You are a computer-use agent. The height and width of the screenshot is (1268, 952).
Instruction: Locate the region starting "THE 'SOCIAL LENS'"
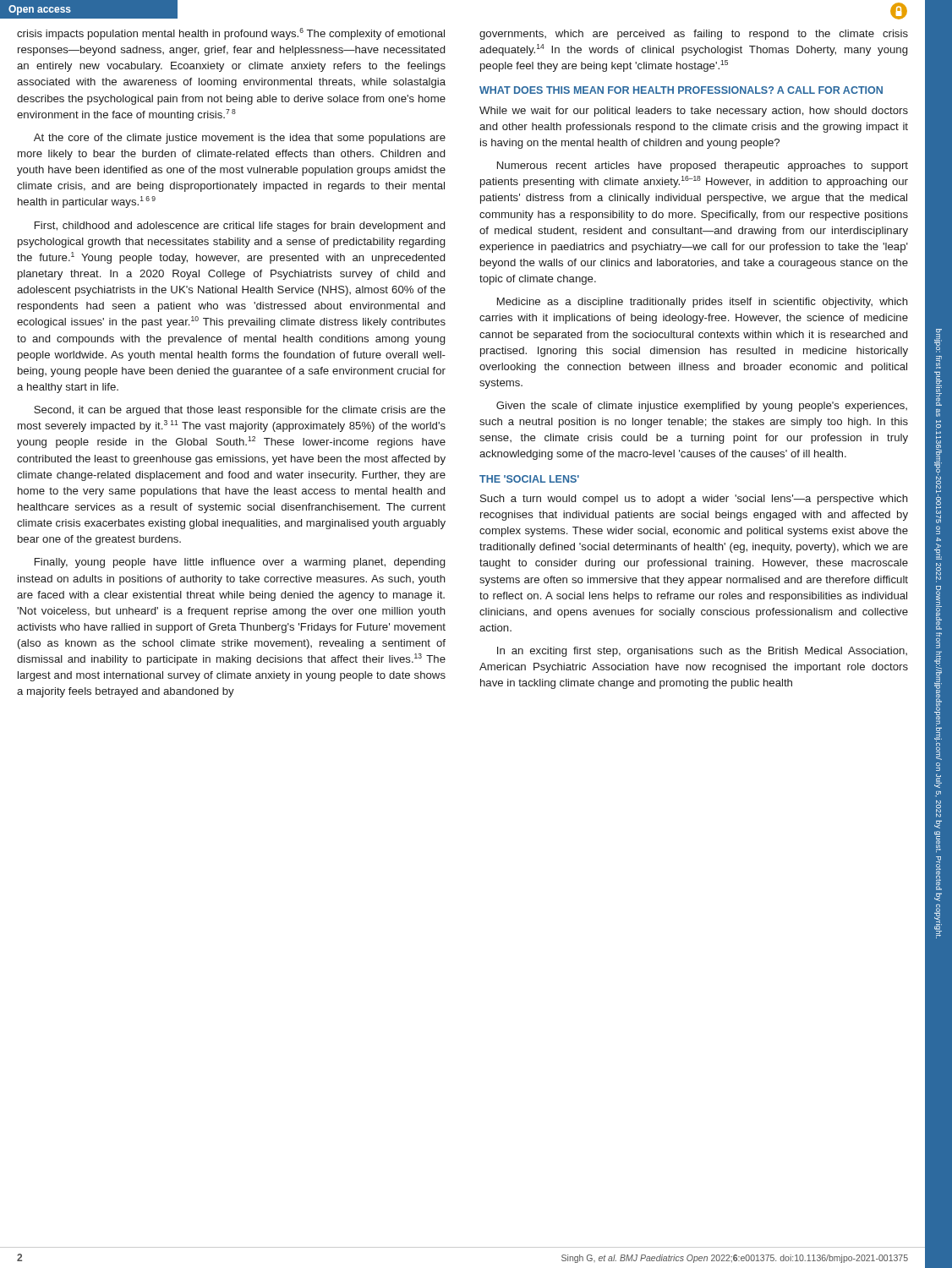coord(529,479)
